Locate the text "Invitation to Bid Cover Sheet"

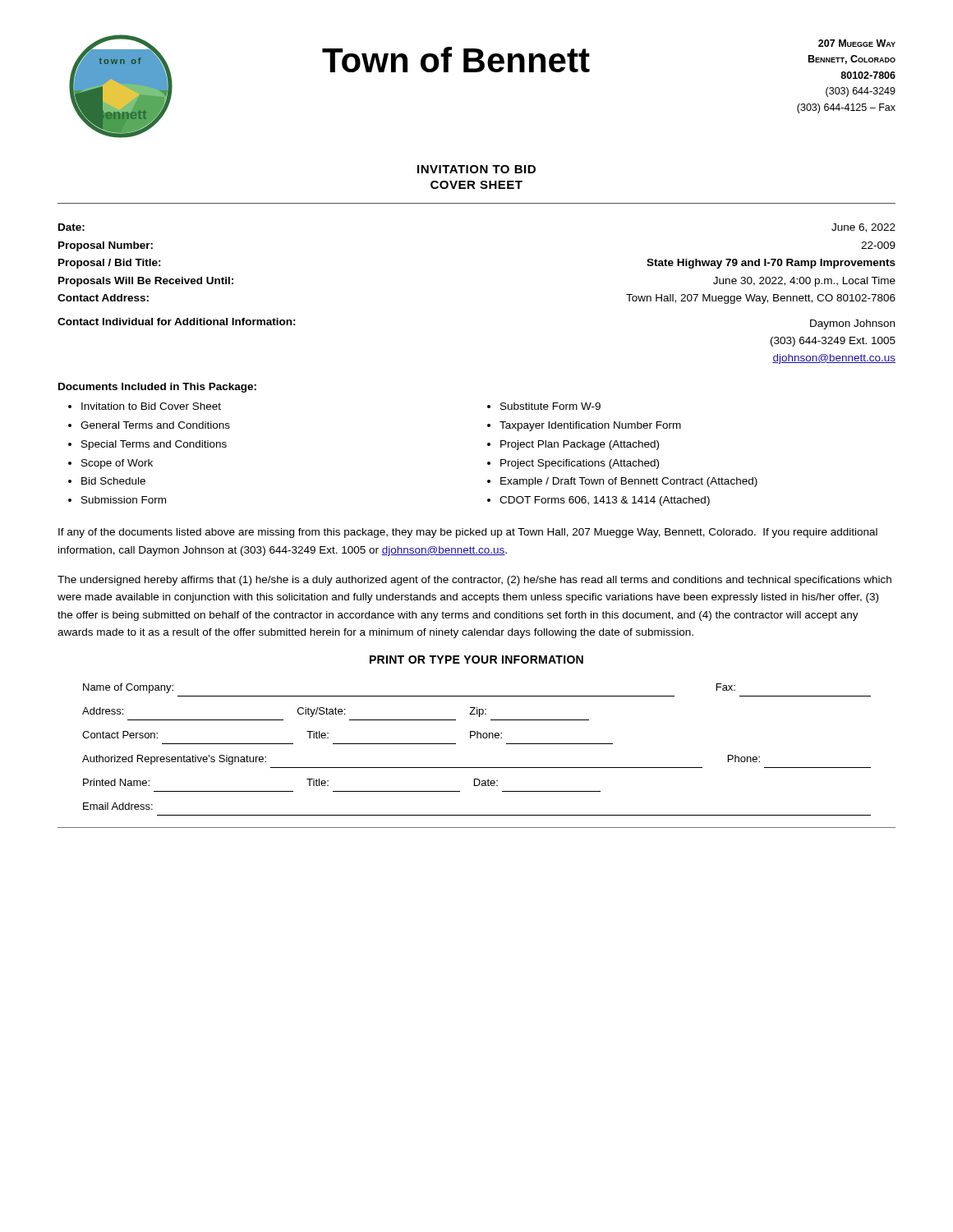click(151, 406)
